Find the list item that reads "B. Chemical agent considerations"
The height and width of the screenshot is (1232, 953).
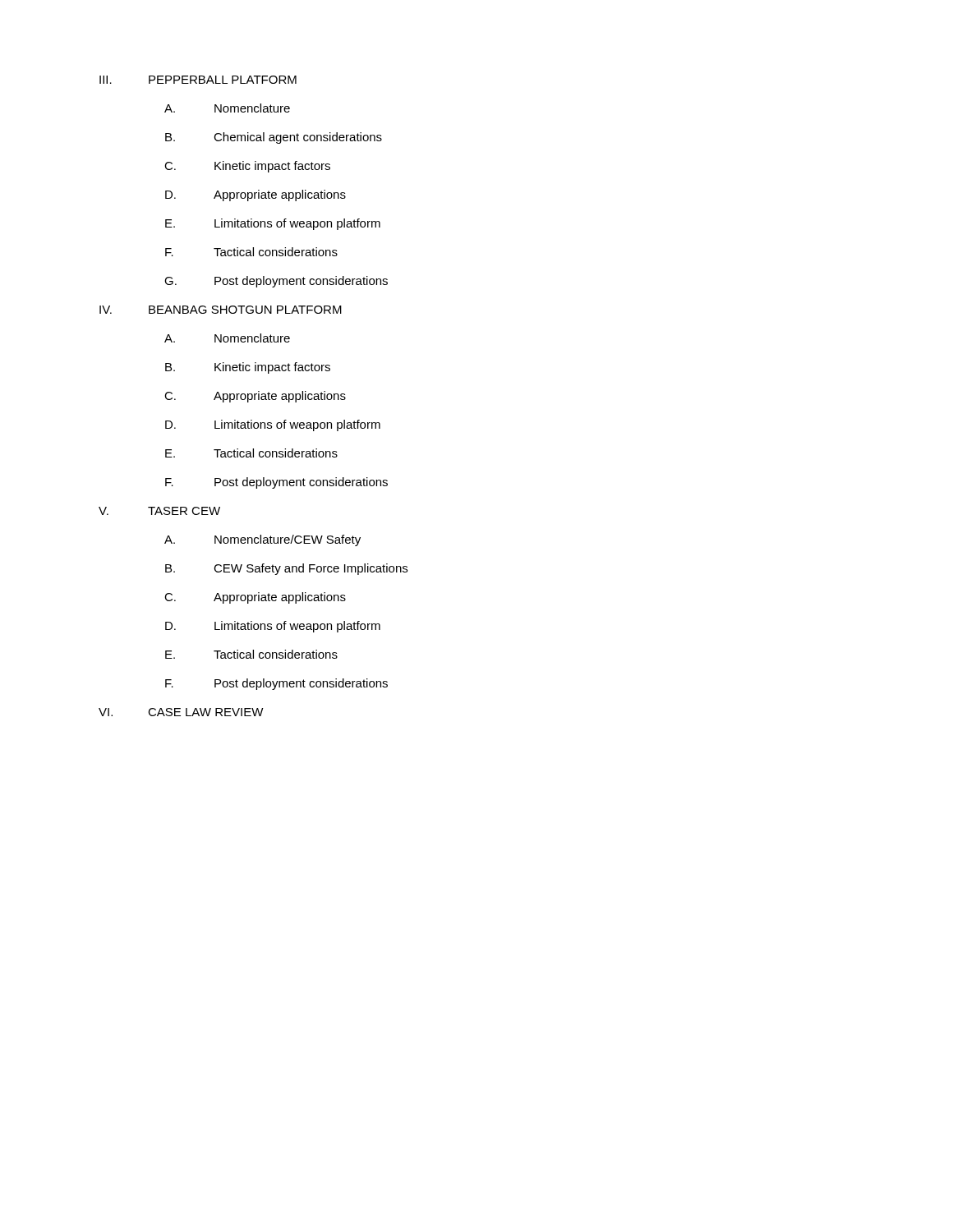pos(273,137)
